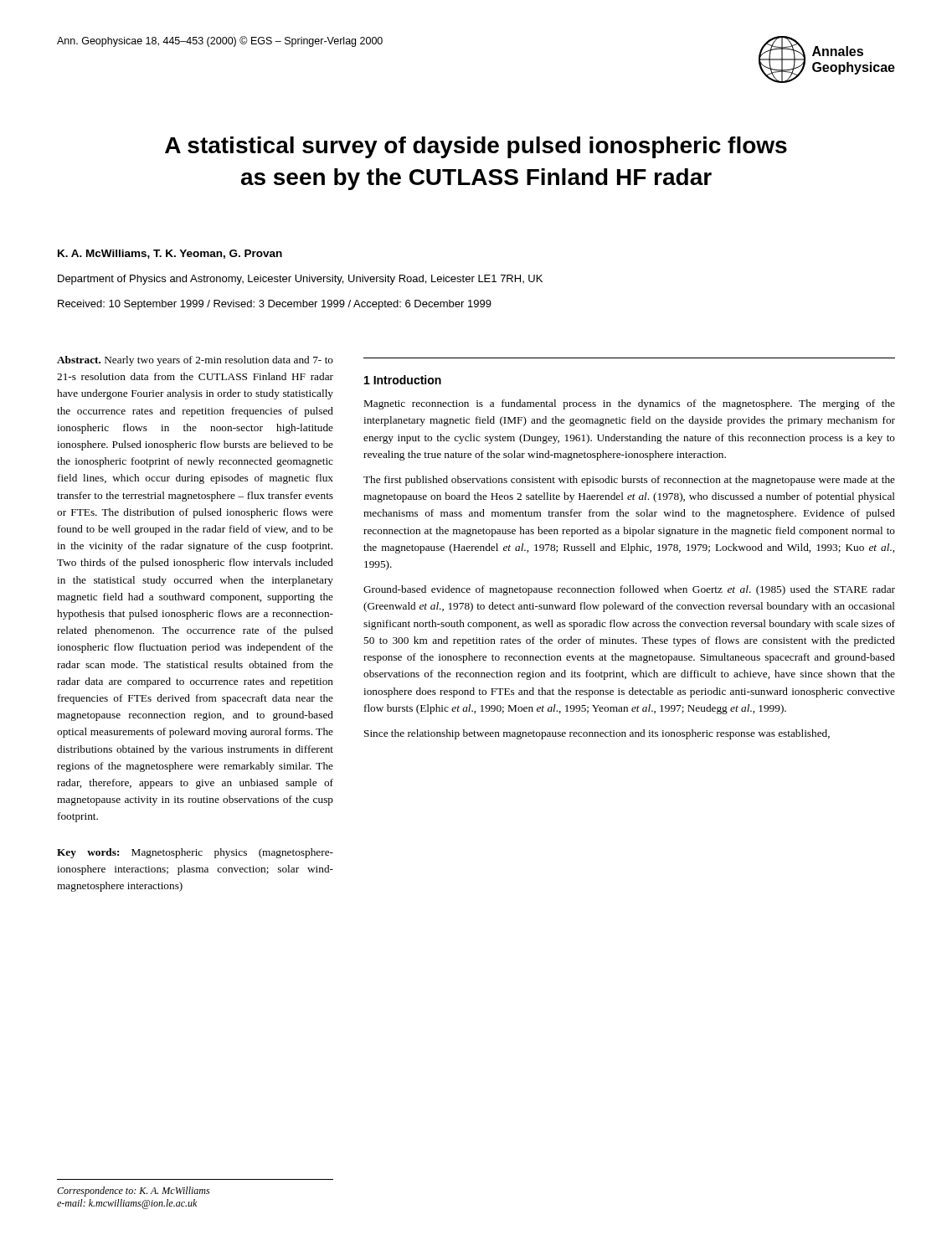Point to the text block starting "Department of Physics and Astronomy,"
This screenshot has width=952, height=1256.
300,278
